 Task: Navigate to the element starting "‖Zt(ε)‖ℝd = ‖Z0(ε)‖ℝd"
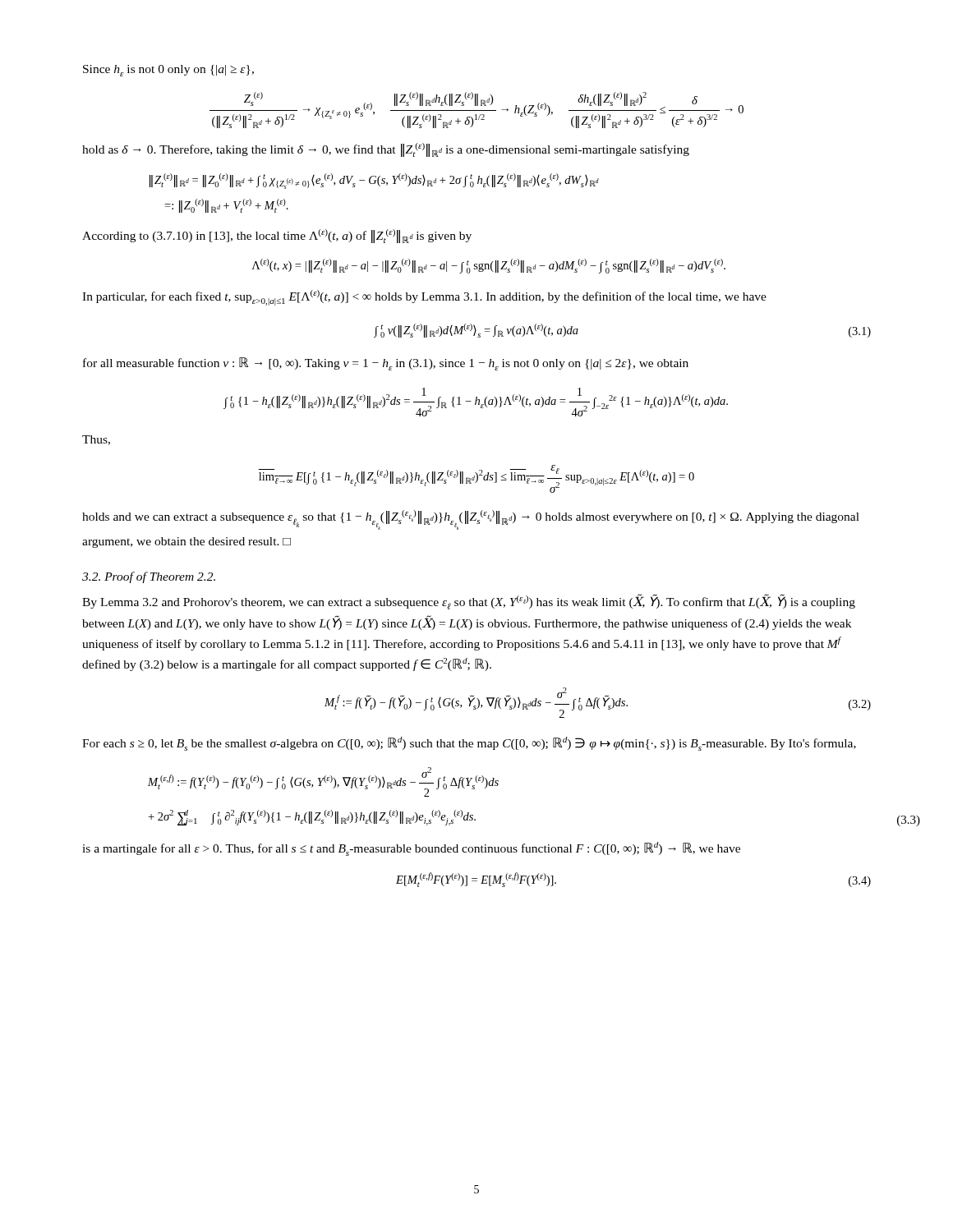(x=509, y=193)
